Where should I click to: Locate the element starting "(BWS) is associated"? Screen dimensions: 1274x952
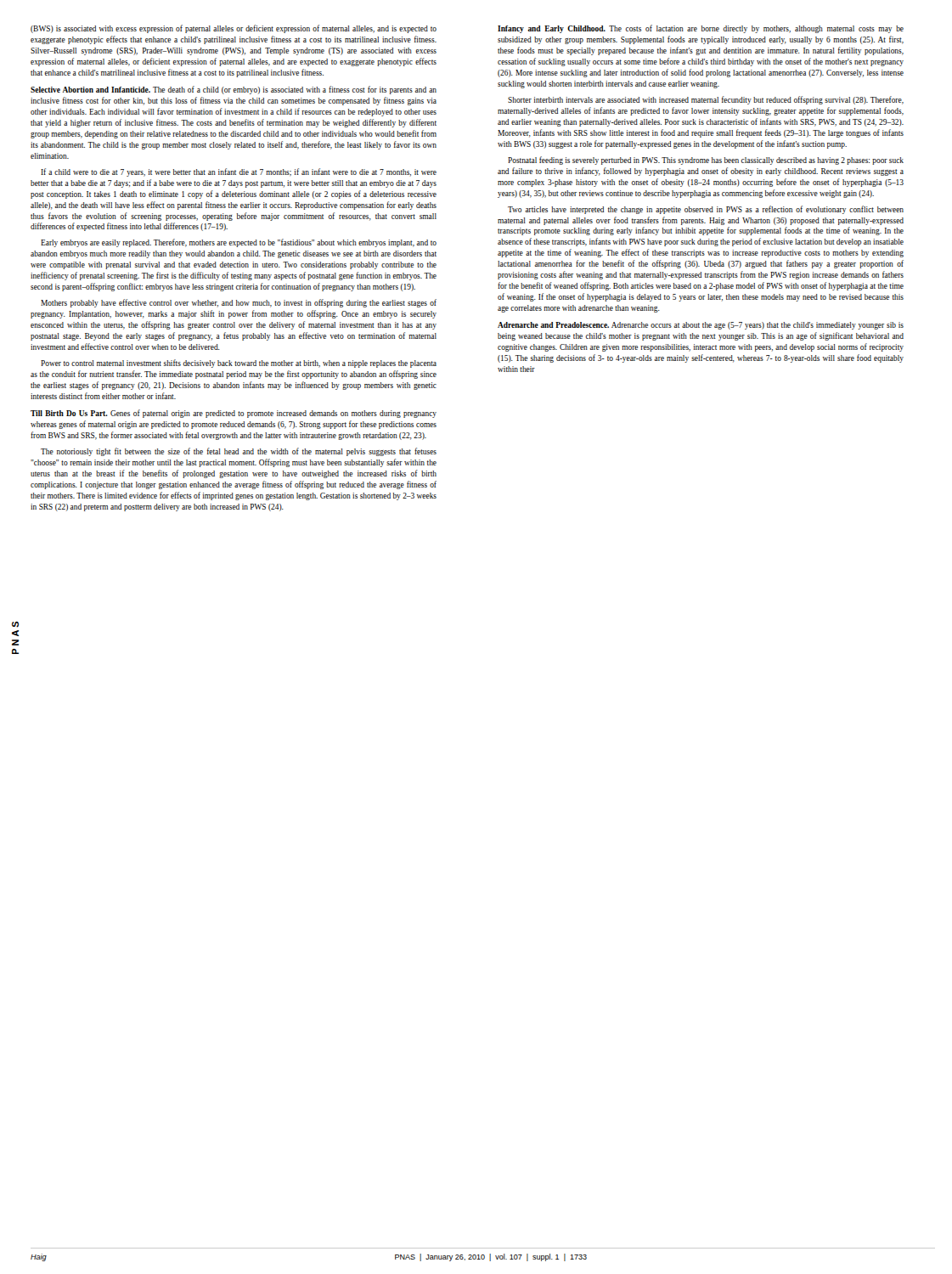(234, 51)
